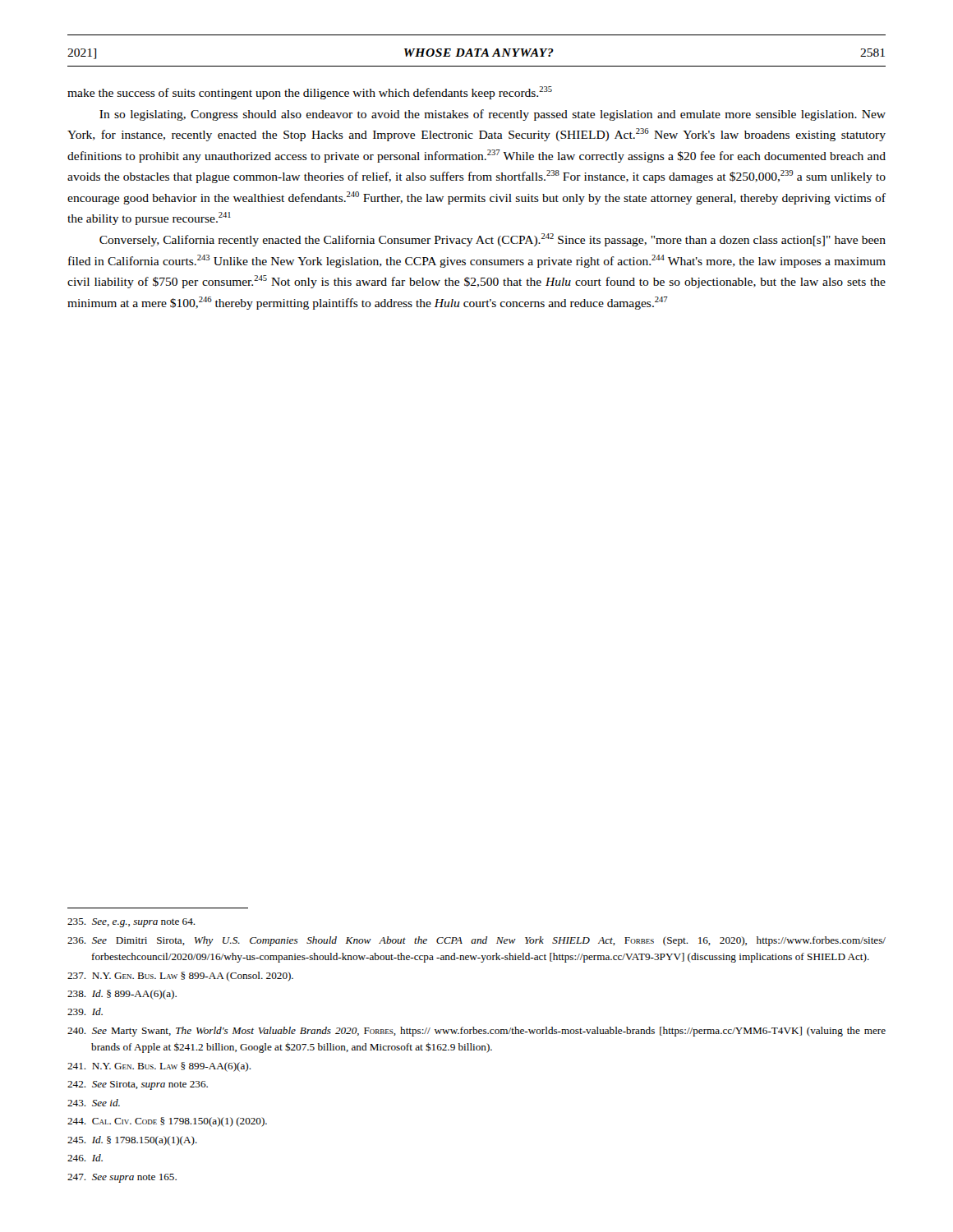Click the passage that begins "See, e.g., supra"
Screen dimensions: 1232x953
tap(131, 923)
